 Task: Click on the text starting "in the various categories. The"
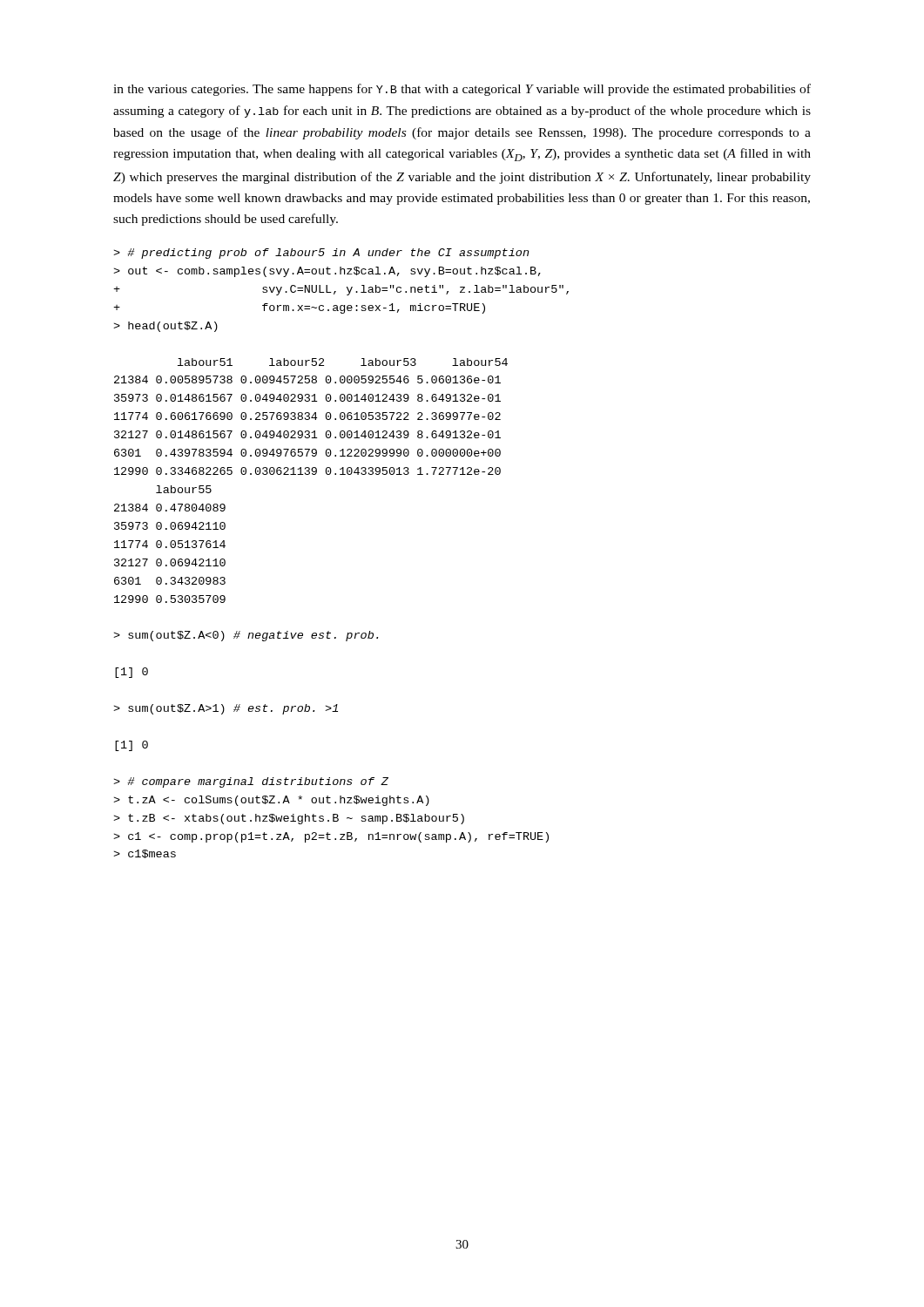(462, 153)
